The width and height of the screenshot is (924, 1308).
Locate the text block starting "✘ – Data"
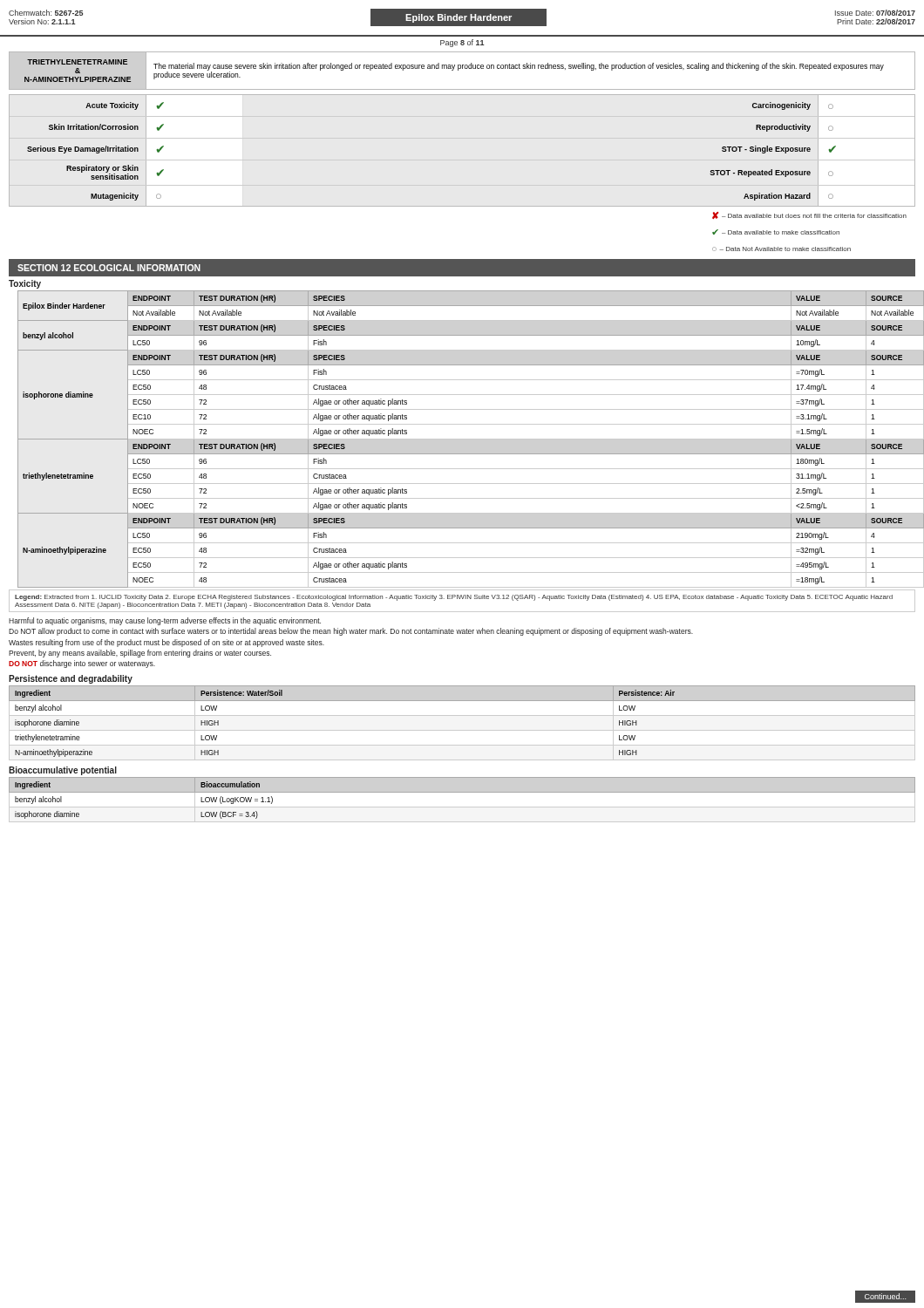(x=809, y=232)
